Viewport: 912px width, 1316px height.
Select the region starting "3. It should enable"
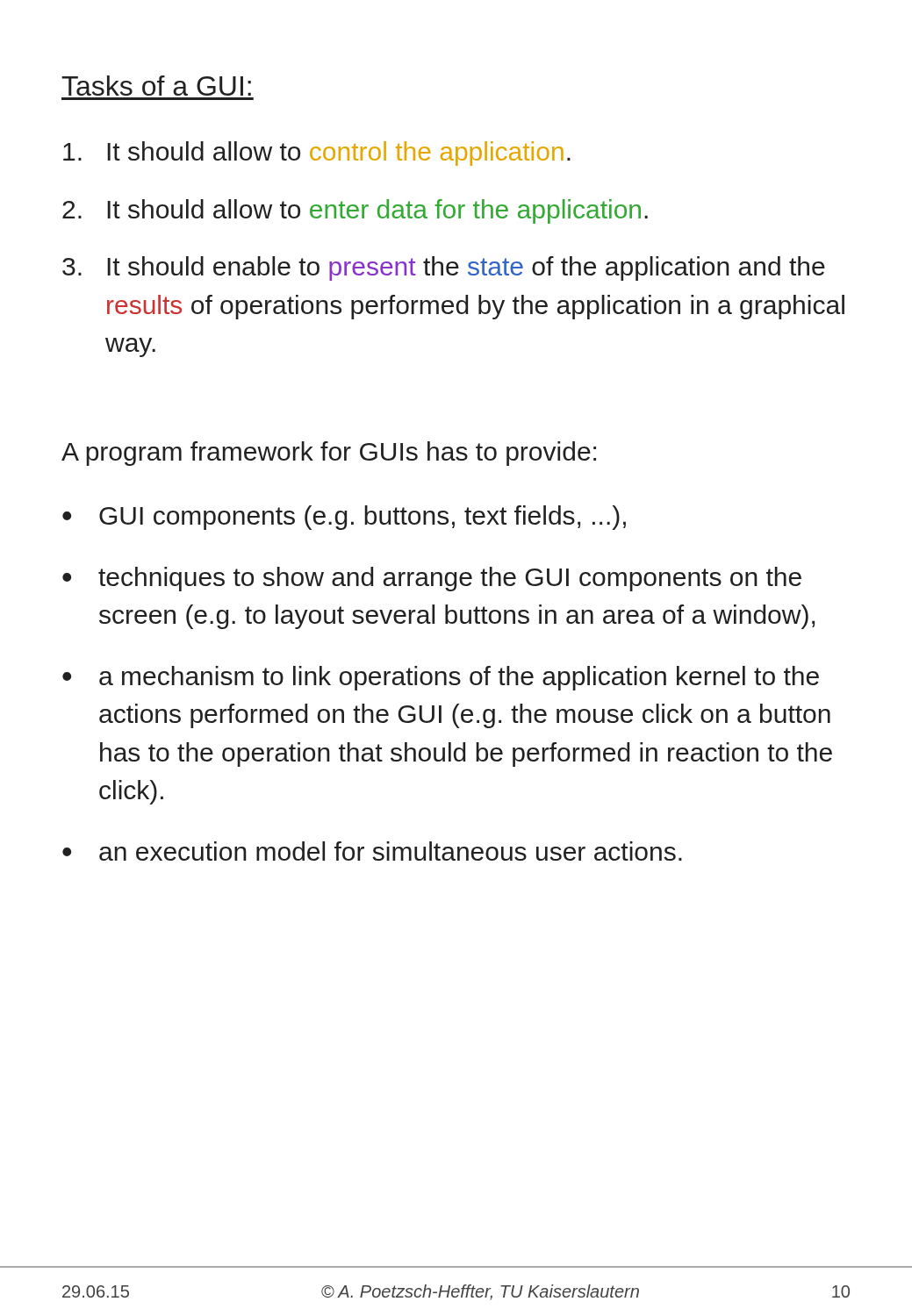point(456,305)
